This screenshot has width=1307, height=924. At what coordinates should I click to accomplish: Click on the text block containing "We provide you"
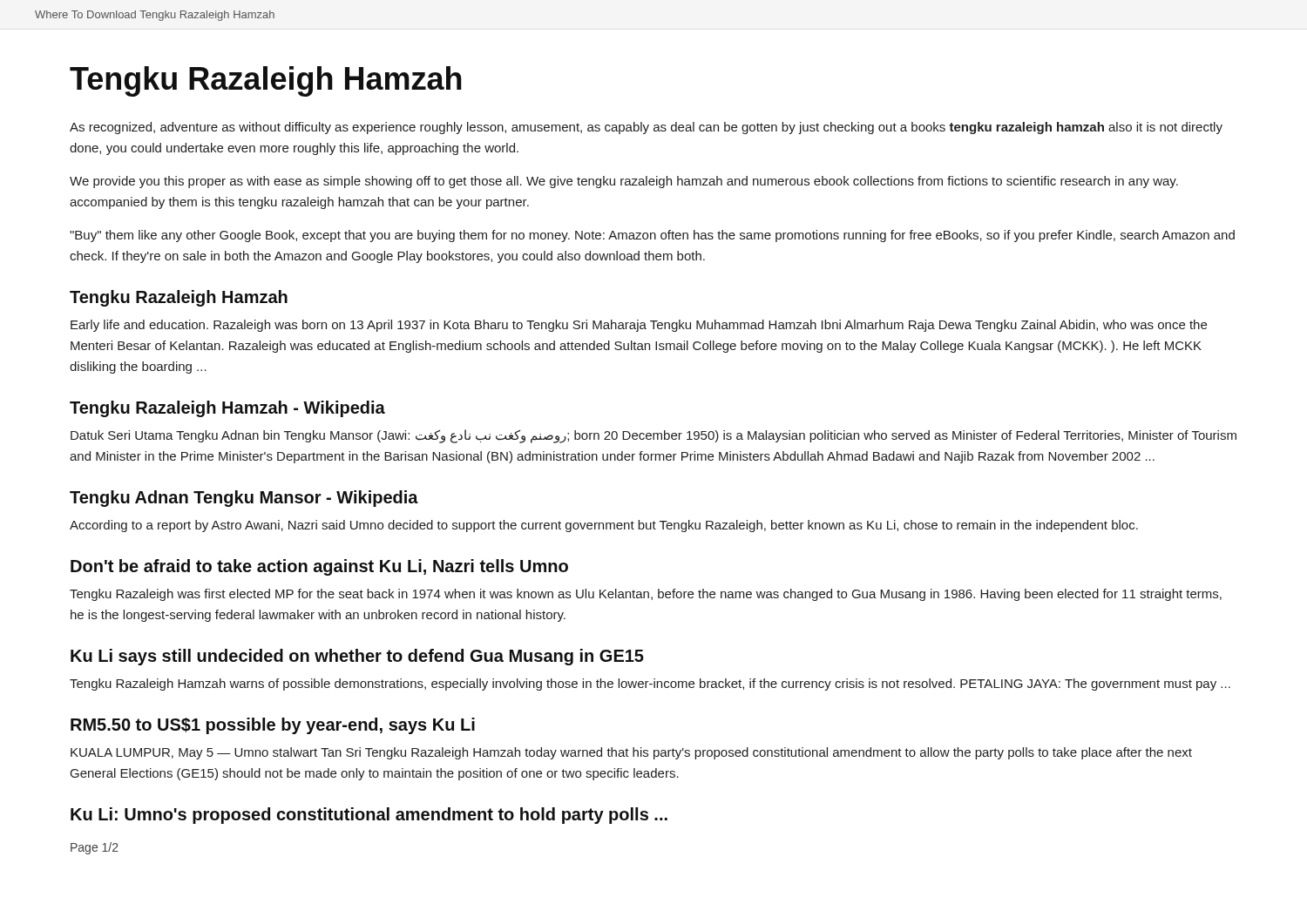pos(624,191)
